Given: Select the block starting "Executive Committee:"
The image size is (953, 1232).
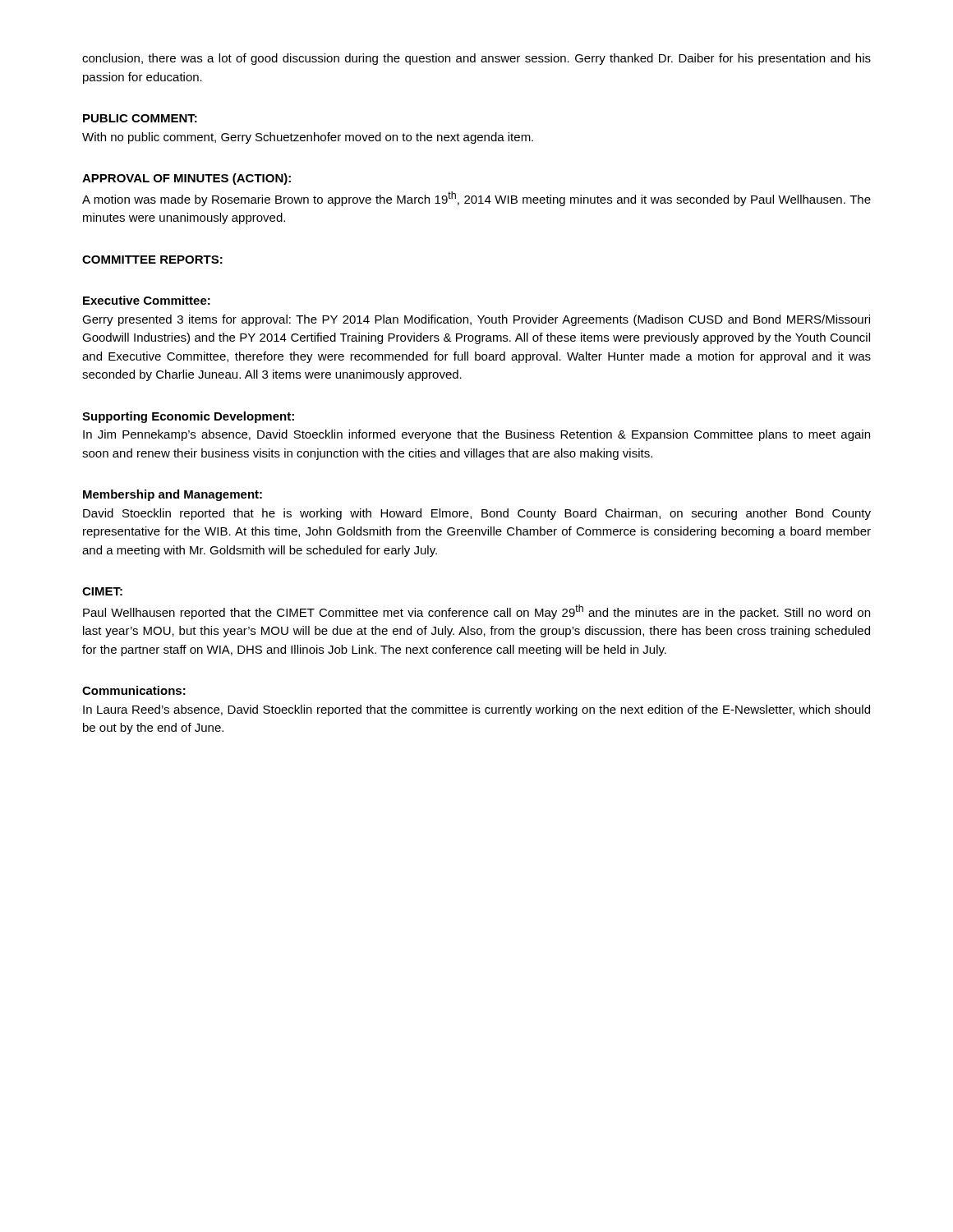Looking at the screenshot, I should click(147, 300).
